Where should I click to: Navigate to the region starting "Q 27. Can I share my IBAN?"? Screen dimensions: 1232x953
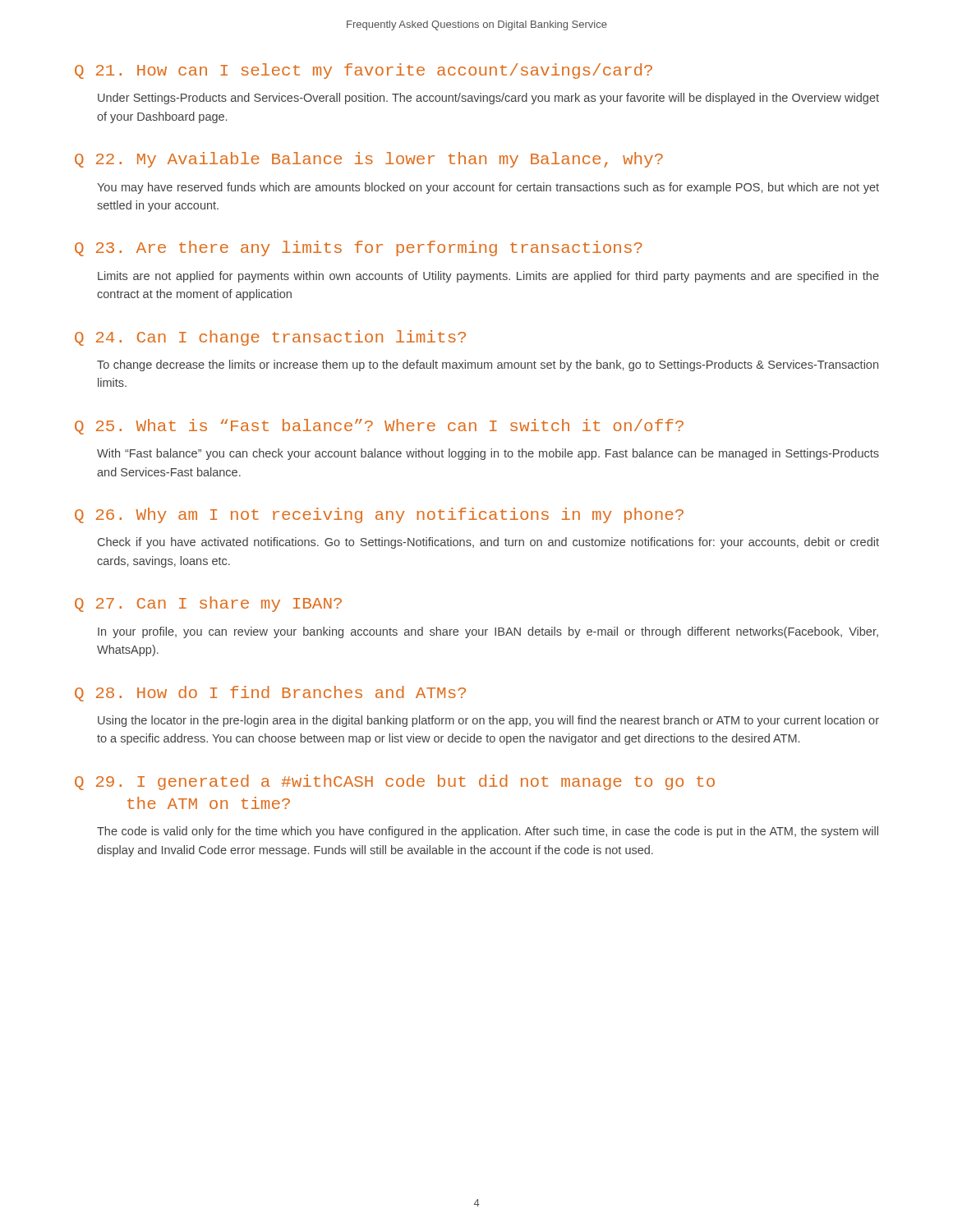point(209,604)
